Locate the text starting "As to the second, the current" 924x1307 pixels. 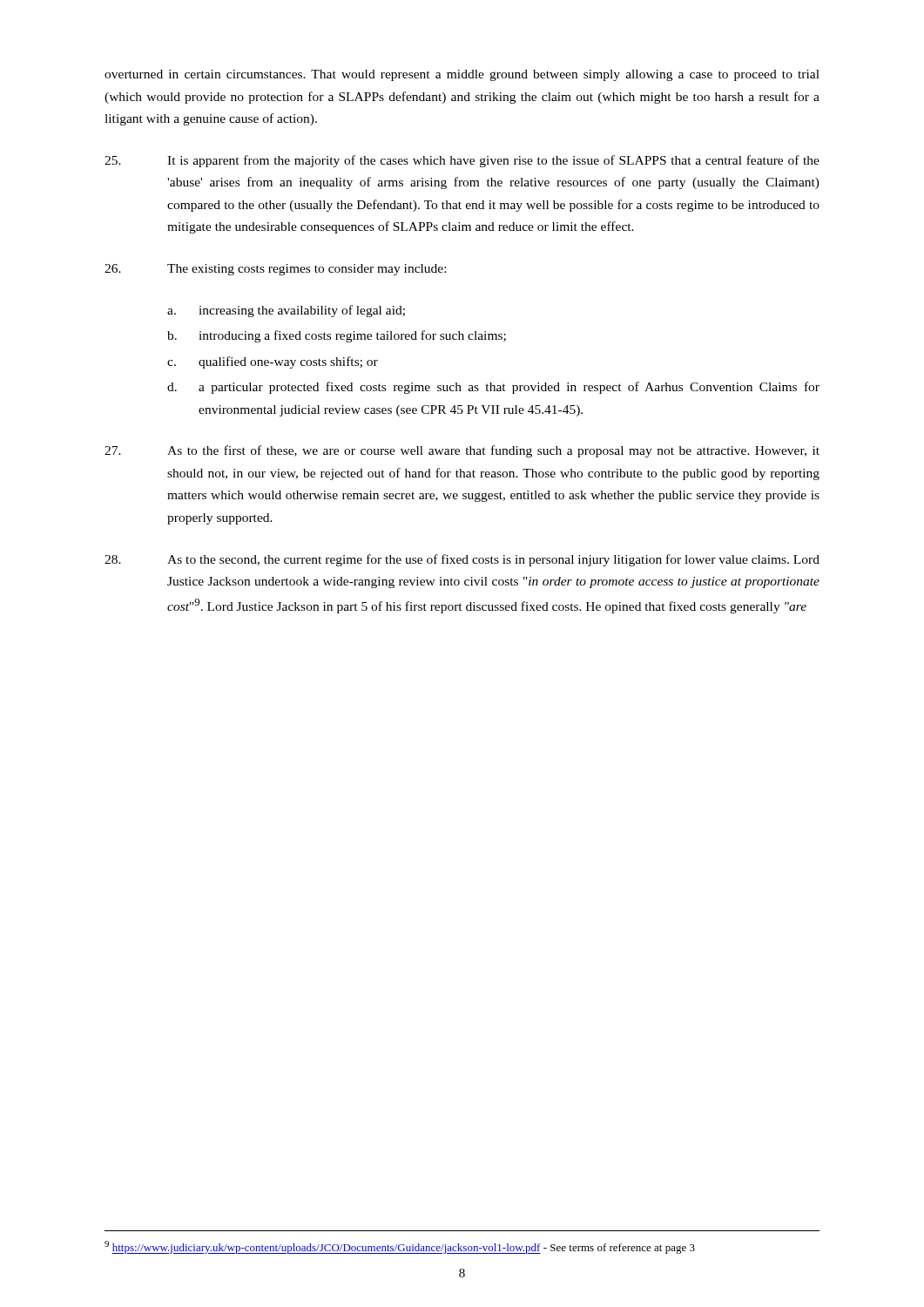click(x=462, y=582)
